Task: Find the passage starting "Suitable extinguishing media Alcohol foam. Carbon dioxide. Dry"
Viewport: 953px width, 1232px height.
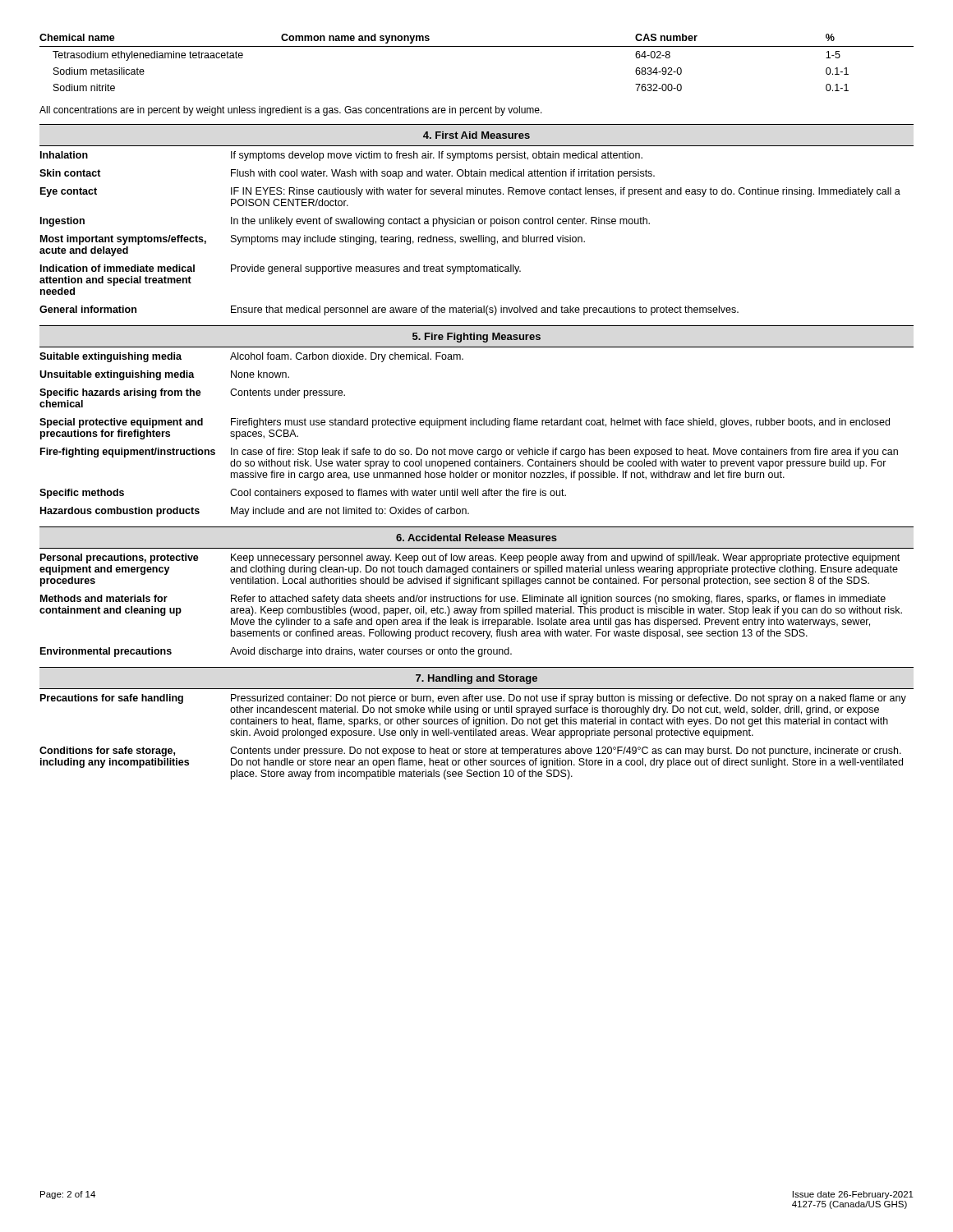Action: (476, 356)
